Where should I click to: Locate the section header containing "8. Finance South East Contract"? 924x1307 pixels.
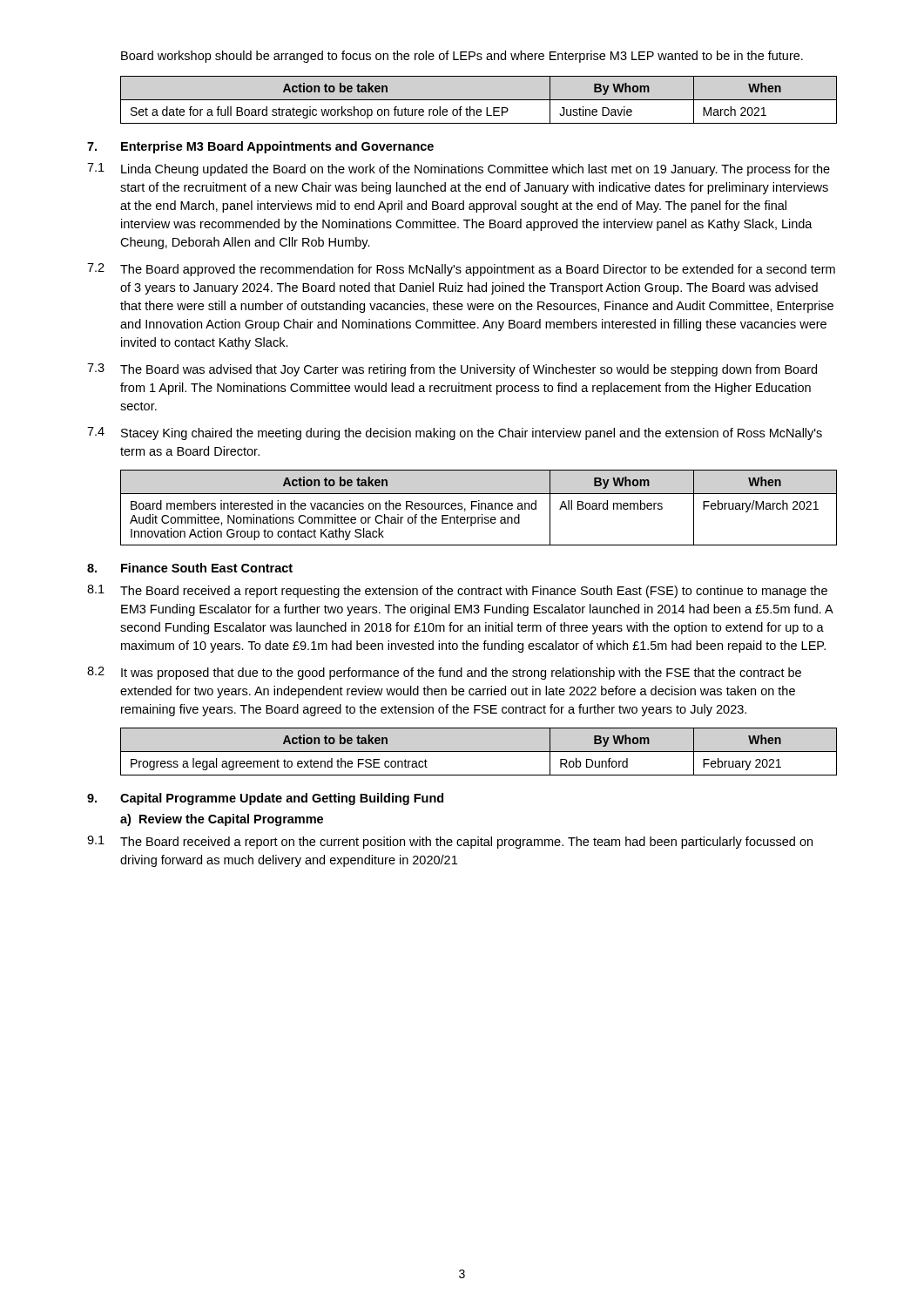190,568
